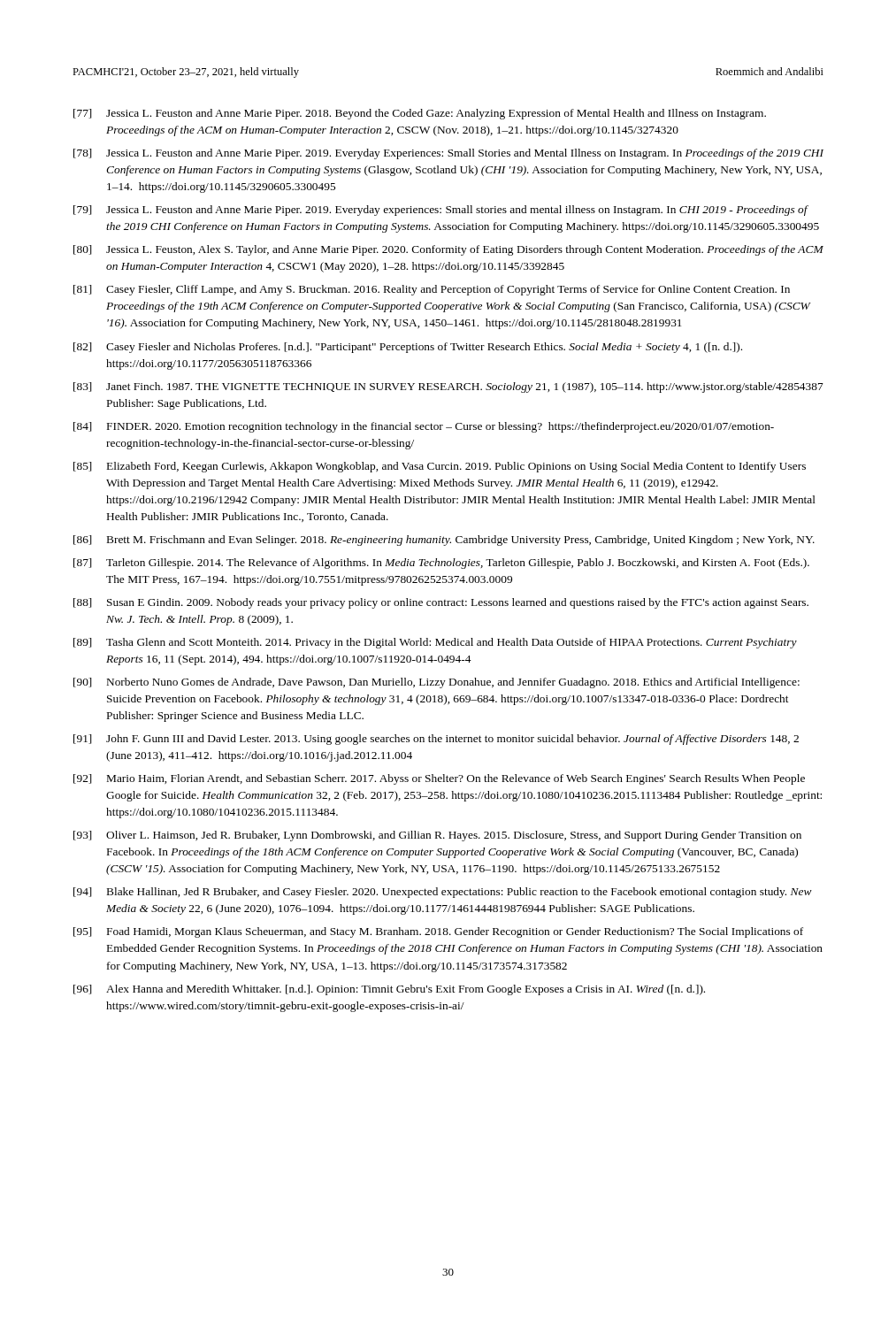This screenshot has width=896, height=1327.
Task: Find the list item containing "[85] Elizabeth Ford, Keegan"
Action: click(448, 491)
